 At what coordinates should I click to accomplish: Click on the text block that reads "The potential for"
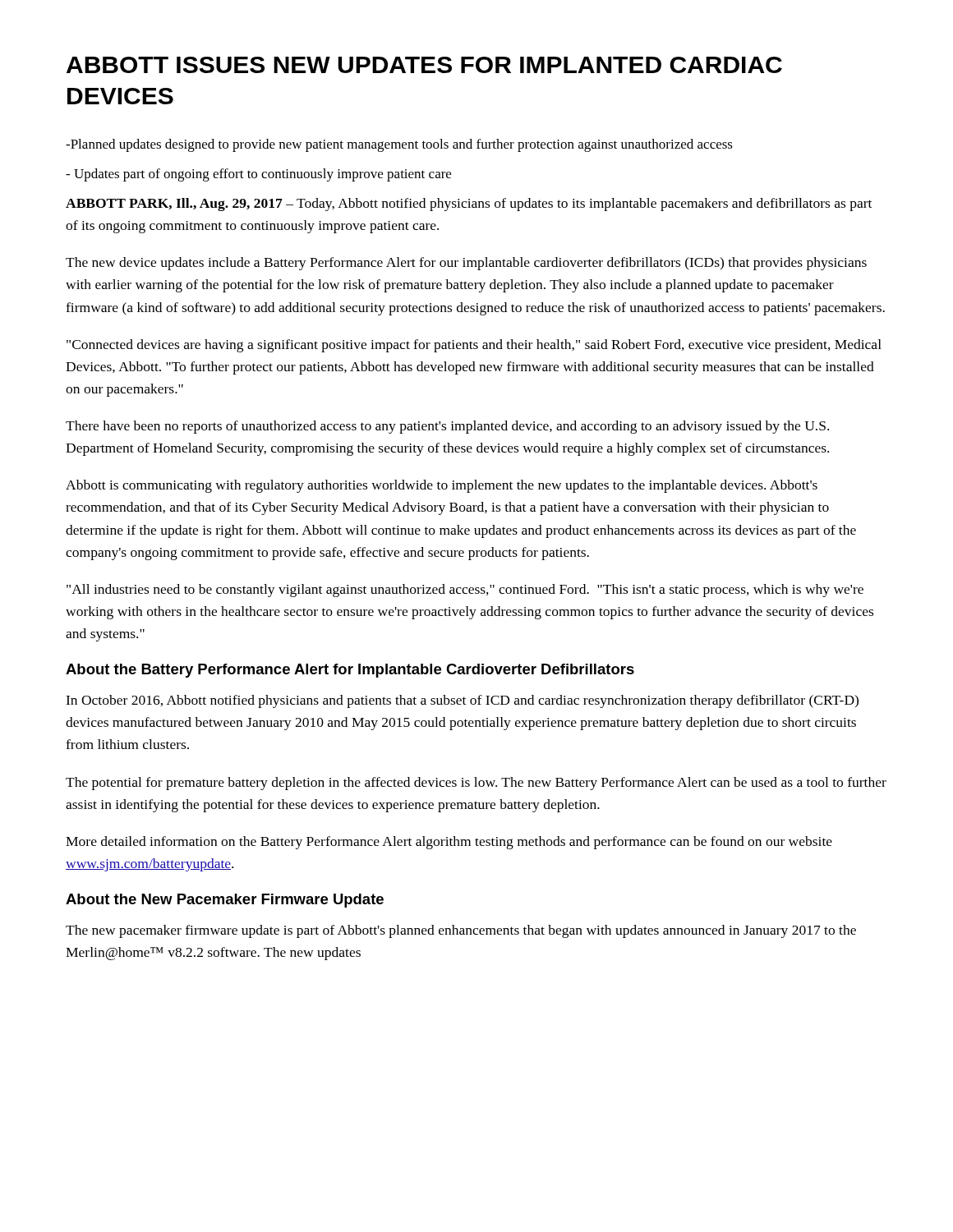476,793
